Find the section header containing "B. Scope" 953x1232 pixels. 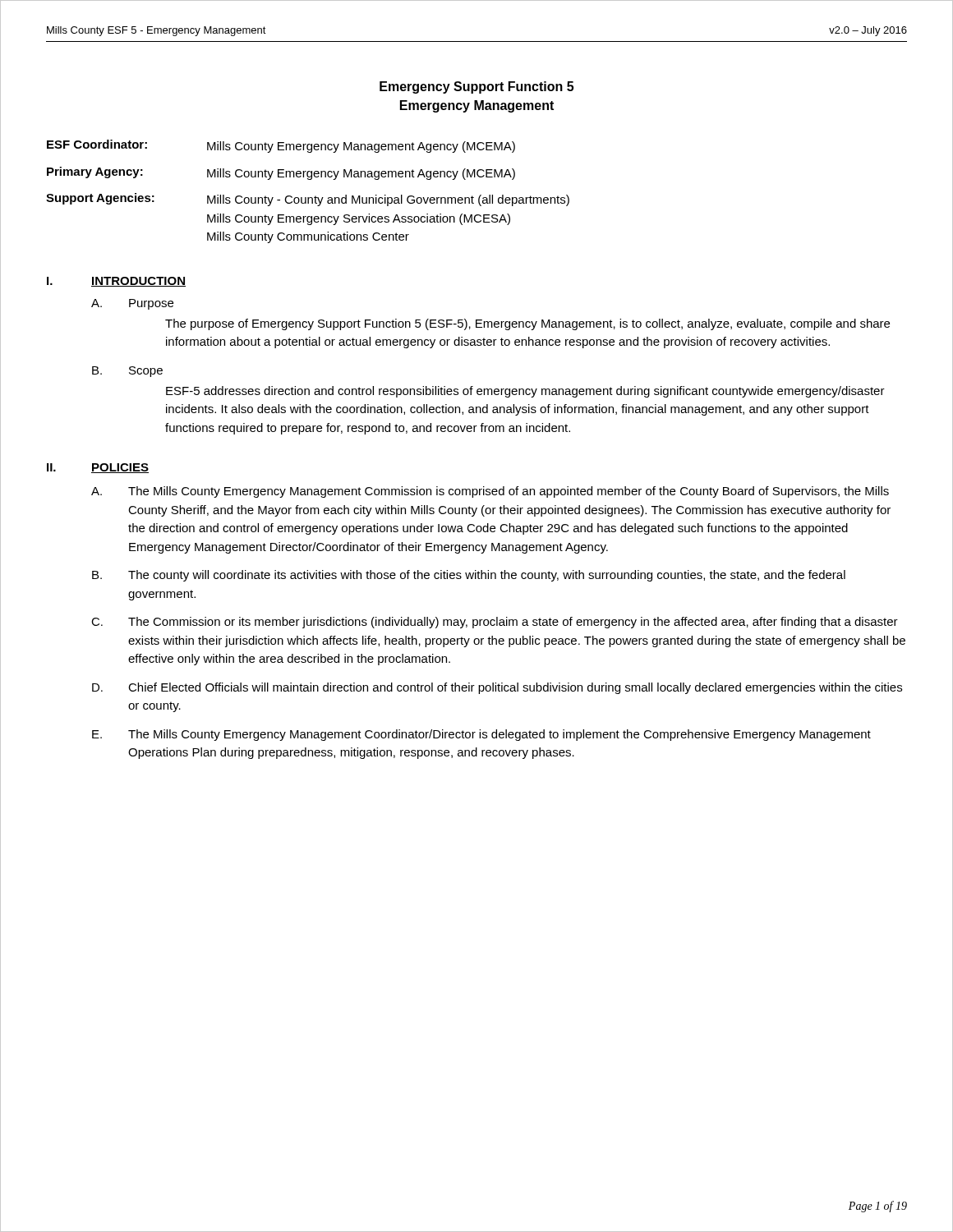pos(127,370)
